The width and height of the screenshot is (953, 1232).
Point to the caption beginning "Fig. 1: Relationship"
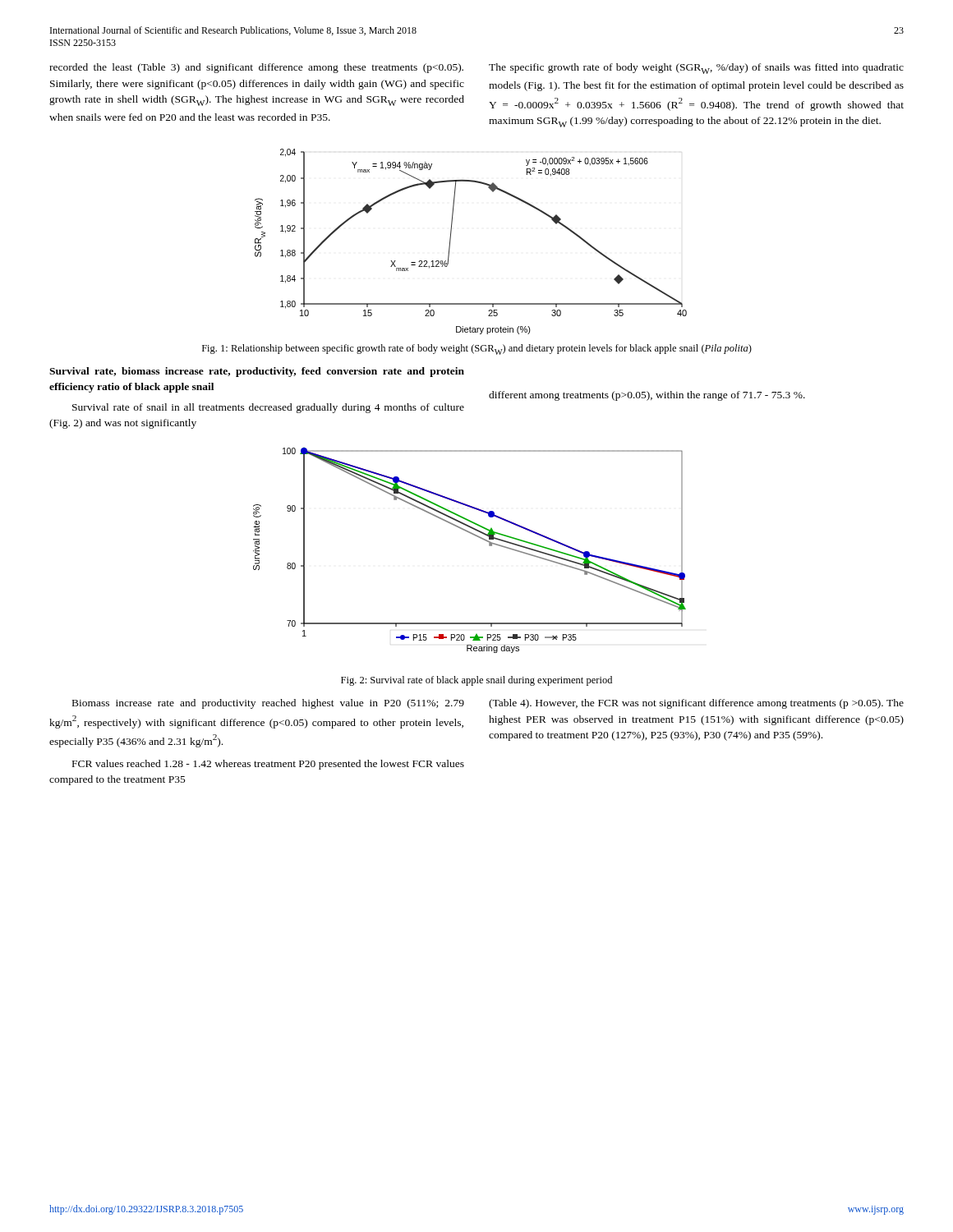click(x=476, y=349)
